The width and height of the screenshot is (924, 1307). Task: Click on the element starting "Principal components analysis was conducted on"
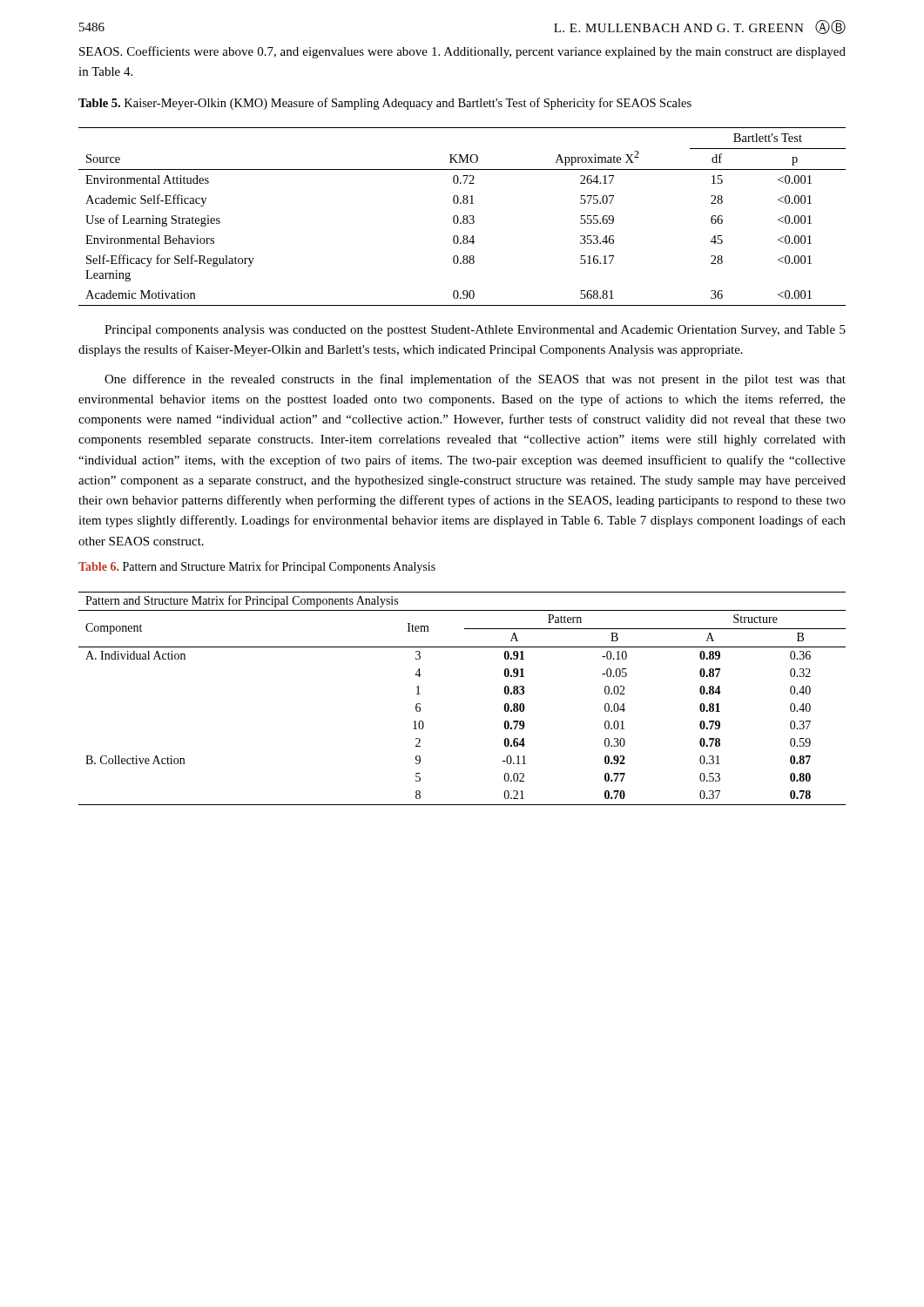coord(462,340)
